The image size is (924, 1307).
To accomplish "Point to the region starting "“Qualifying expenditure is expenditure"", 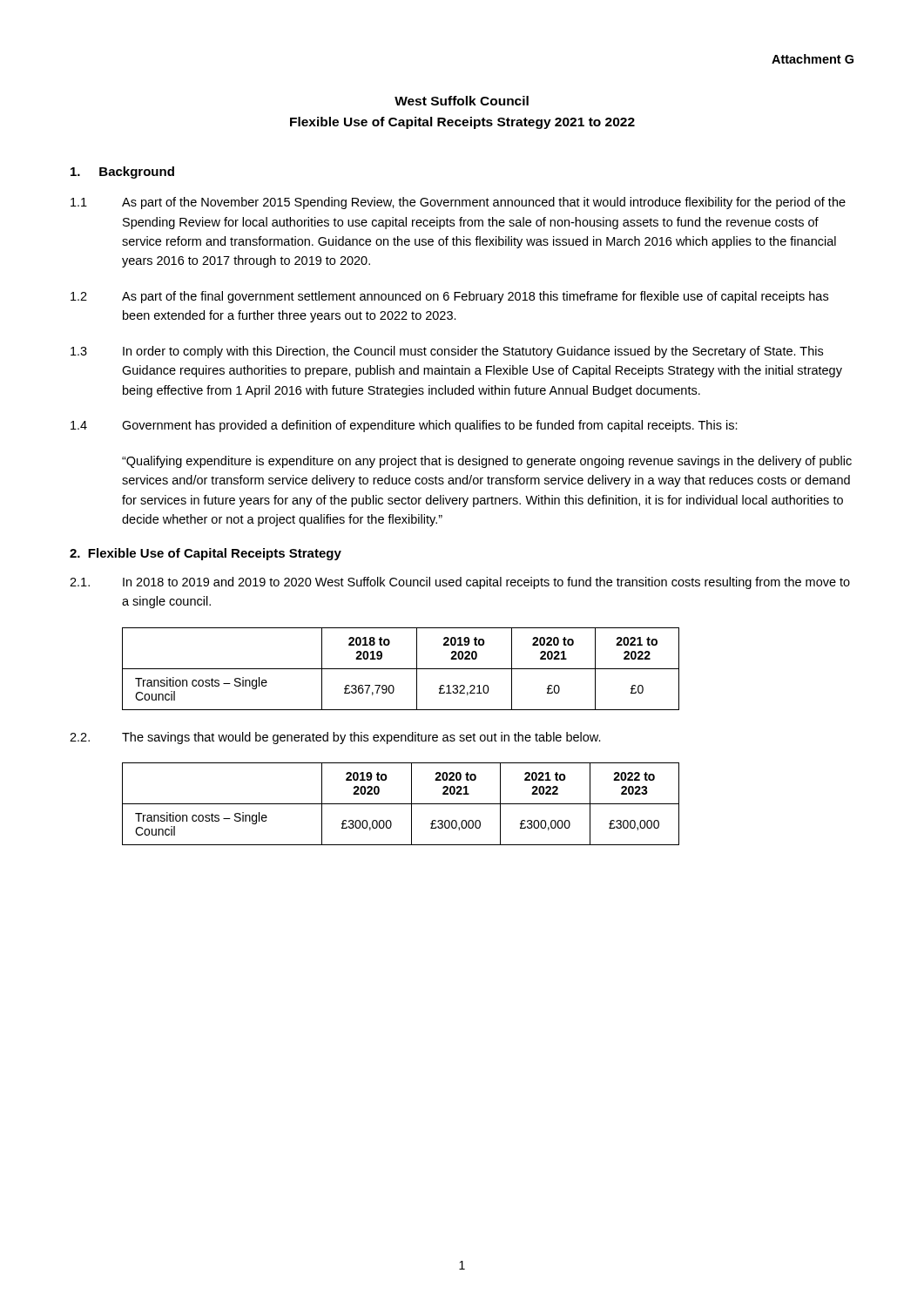I will [487, 490].
